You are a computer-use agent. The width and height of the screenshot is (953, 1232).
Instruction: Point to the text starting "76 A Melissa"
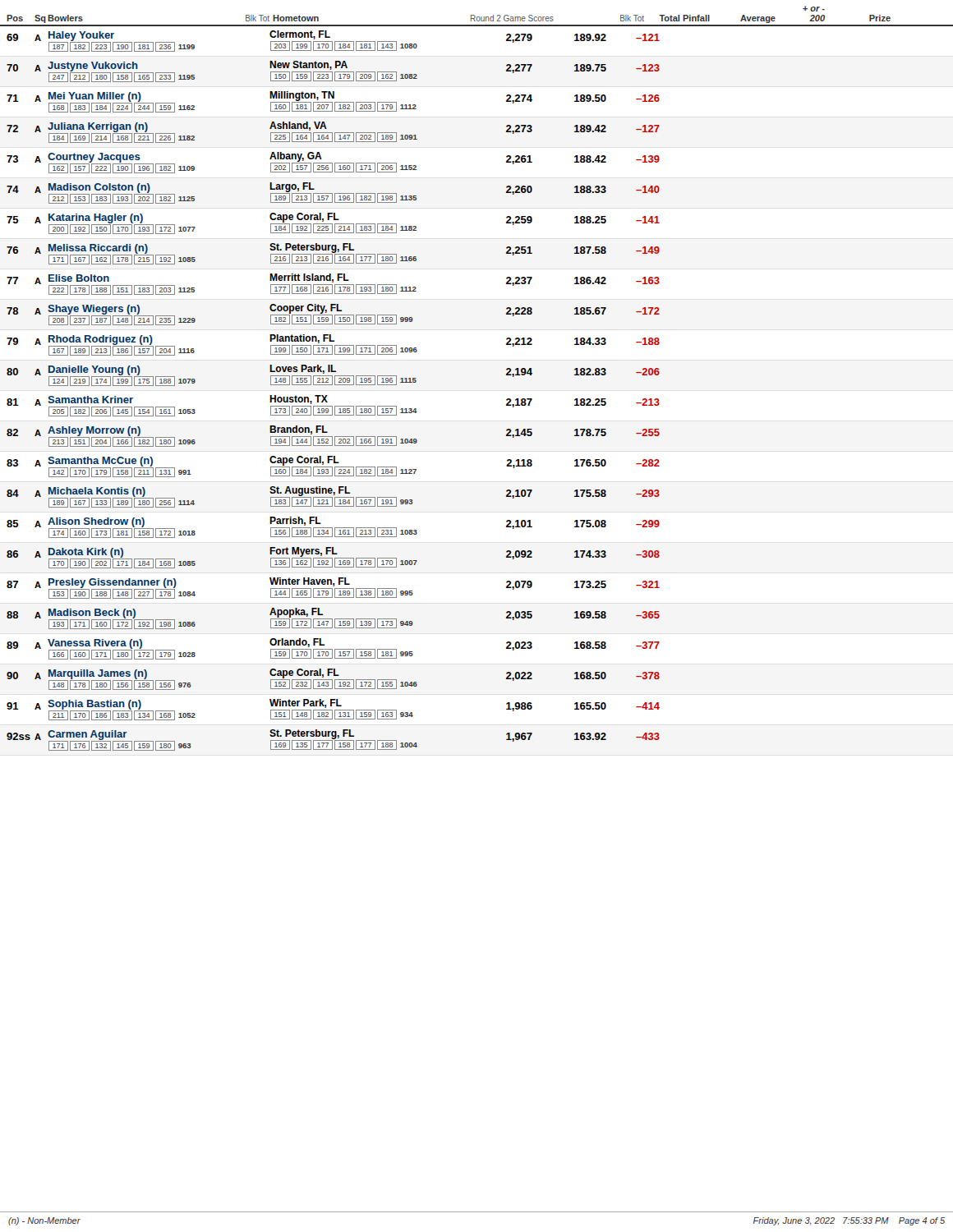(x=366, y=253)
